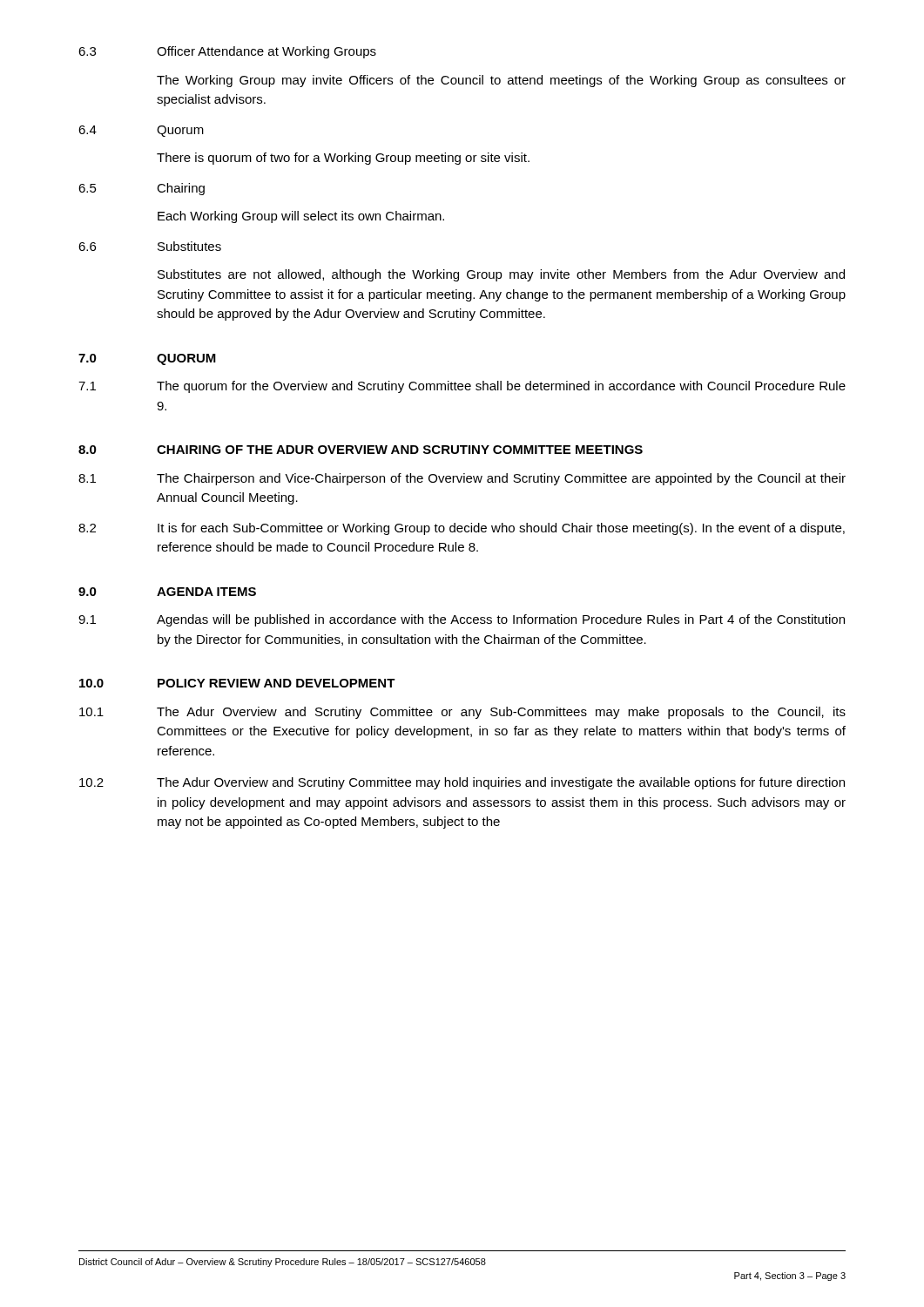Find the region starting "9.0 AGENDA ITEMS"

click(167, 592)
